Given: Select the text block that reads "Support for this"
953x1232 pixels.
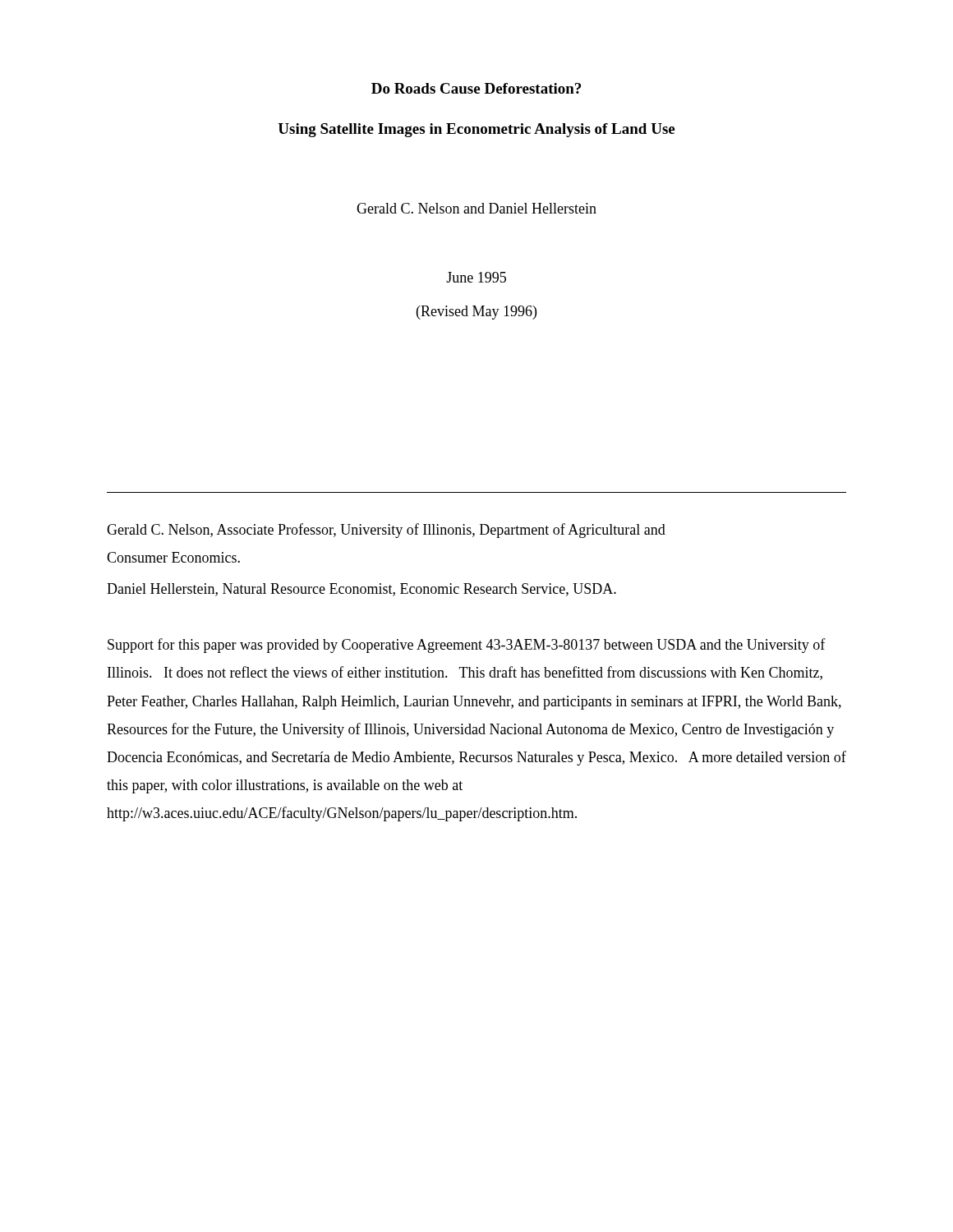Looking at the screenshot, I should pos(476,729).
